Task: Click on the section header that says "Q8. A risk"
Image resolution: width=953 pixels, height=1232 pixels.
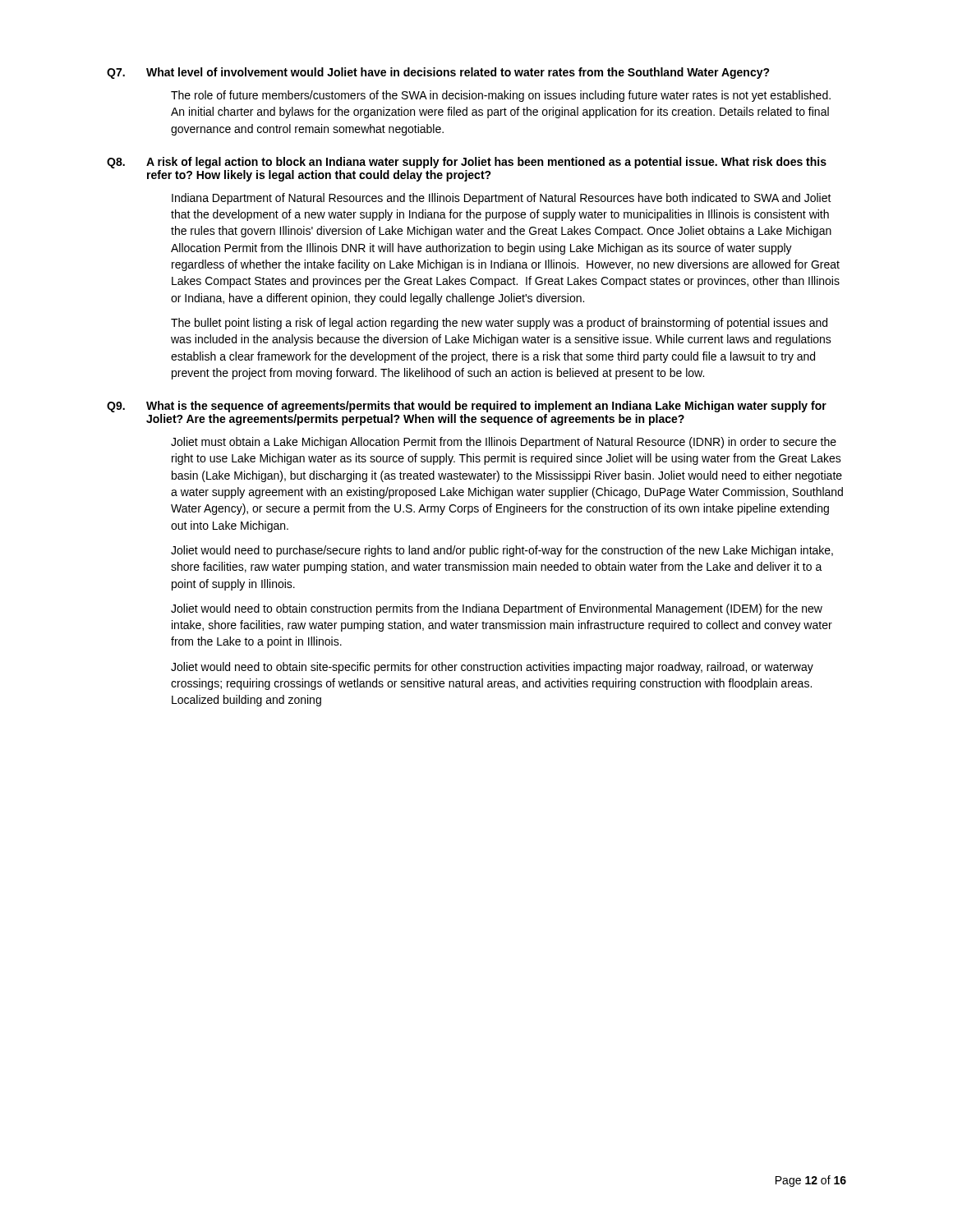Action: [476, 168]
